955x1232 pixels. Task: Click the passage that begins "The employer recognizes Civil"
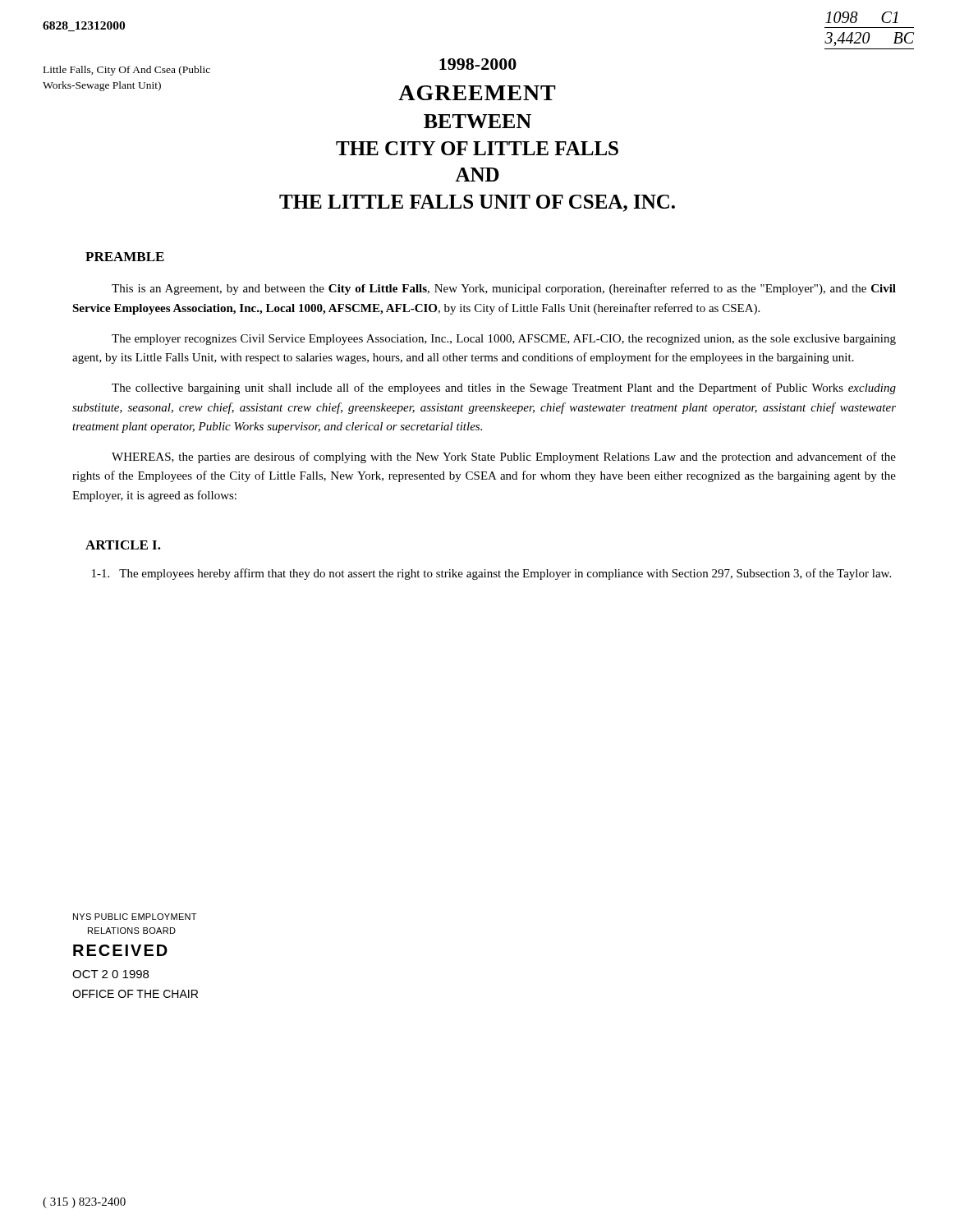[484, 348]
